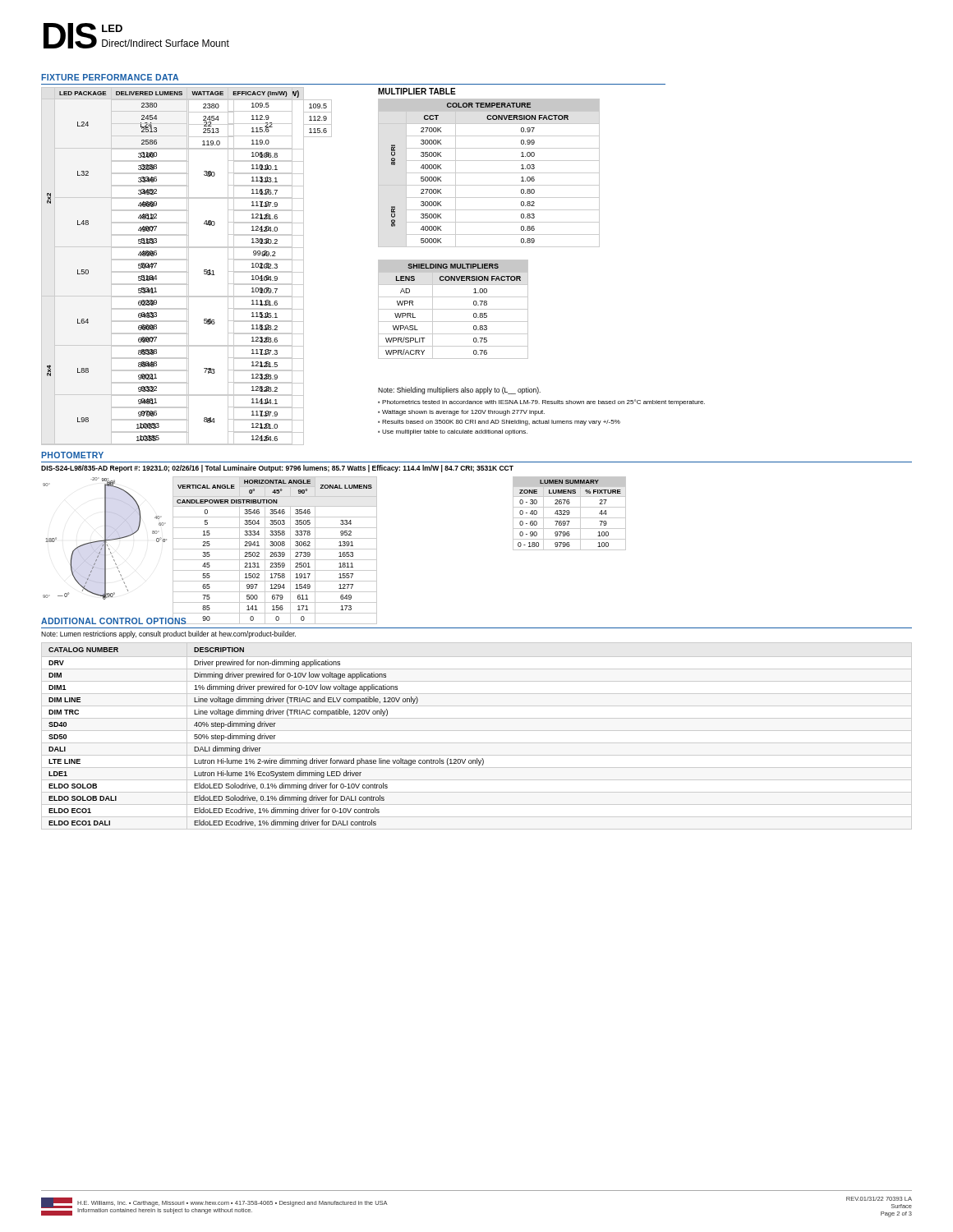953x1232 pixels.
Task: Click where it says "ADDITIONAL CONTROL OPTIONS"
Action: coord(114,621)
